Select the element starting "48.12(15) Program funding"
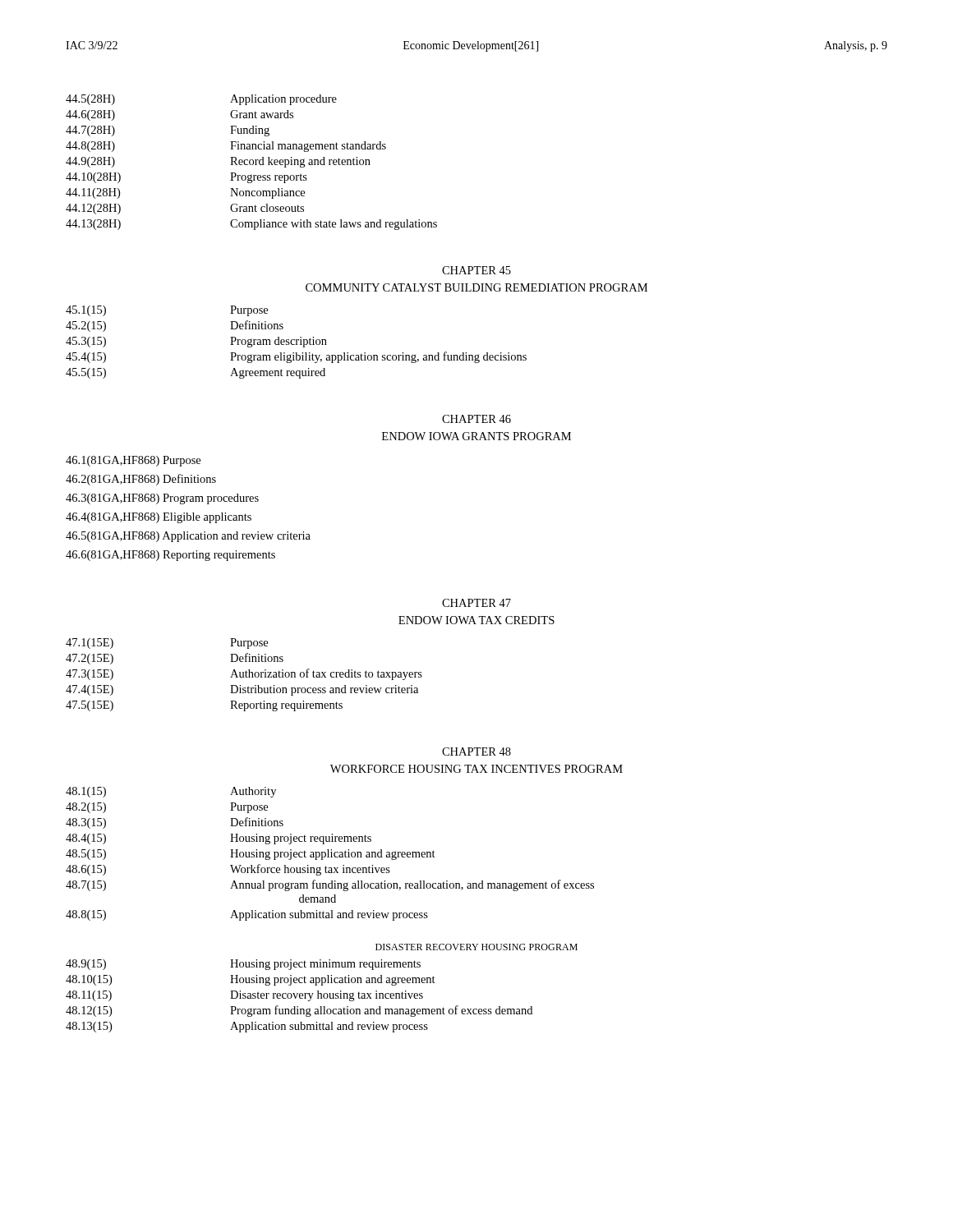 click(x=476, y=1011)
